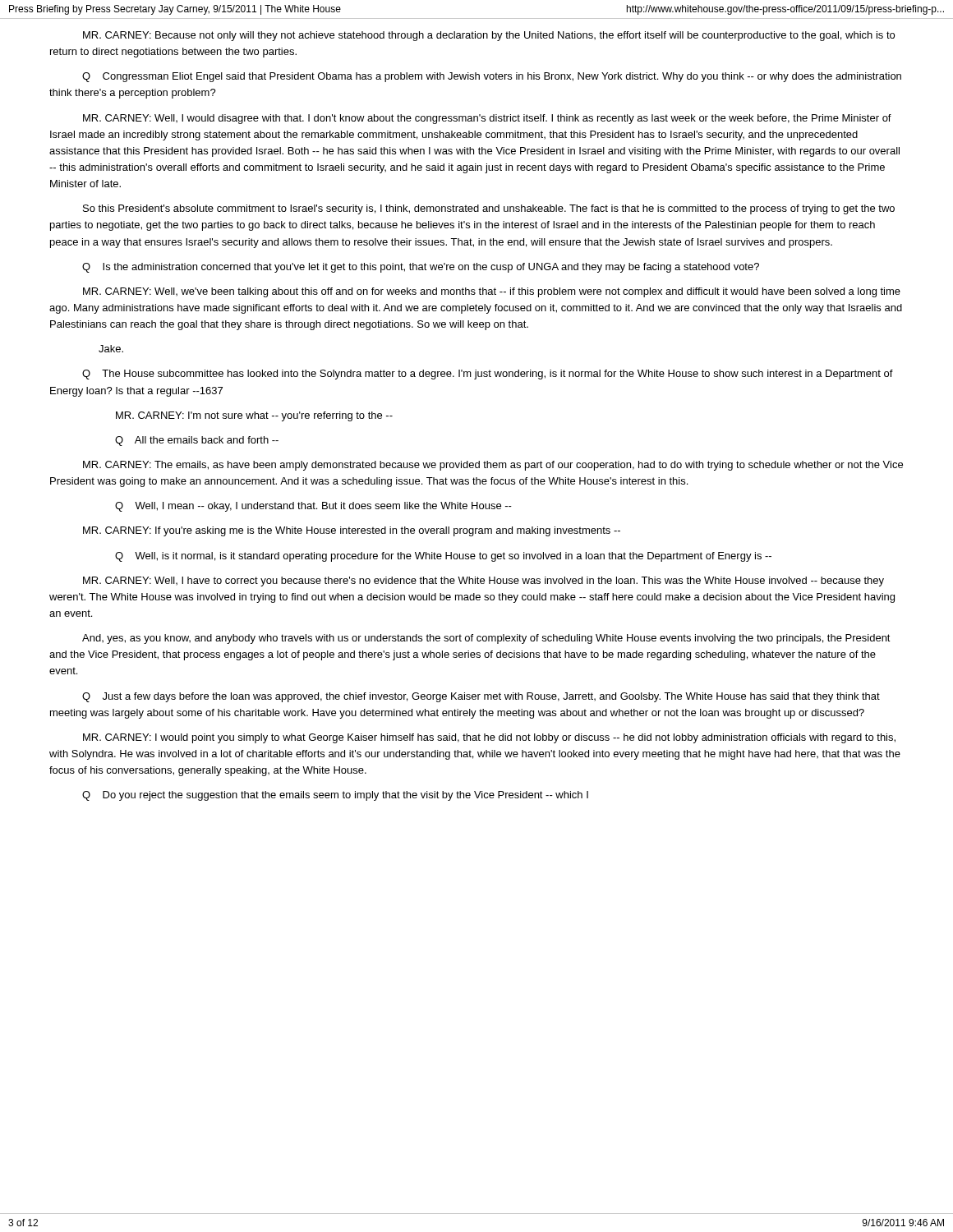Viewport: 953px width, 1232px height.
Task: Click on the passage starting "MR. CARNEY: Because not only will"
Action: point(472,43)
